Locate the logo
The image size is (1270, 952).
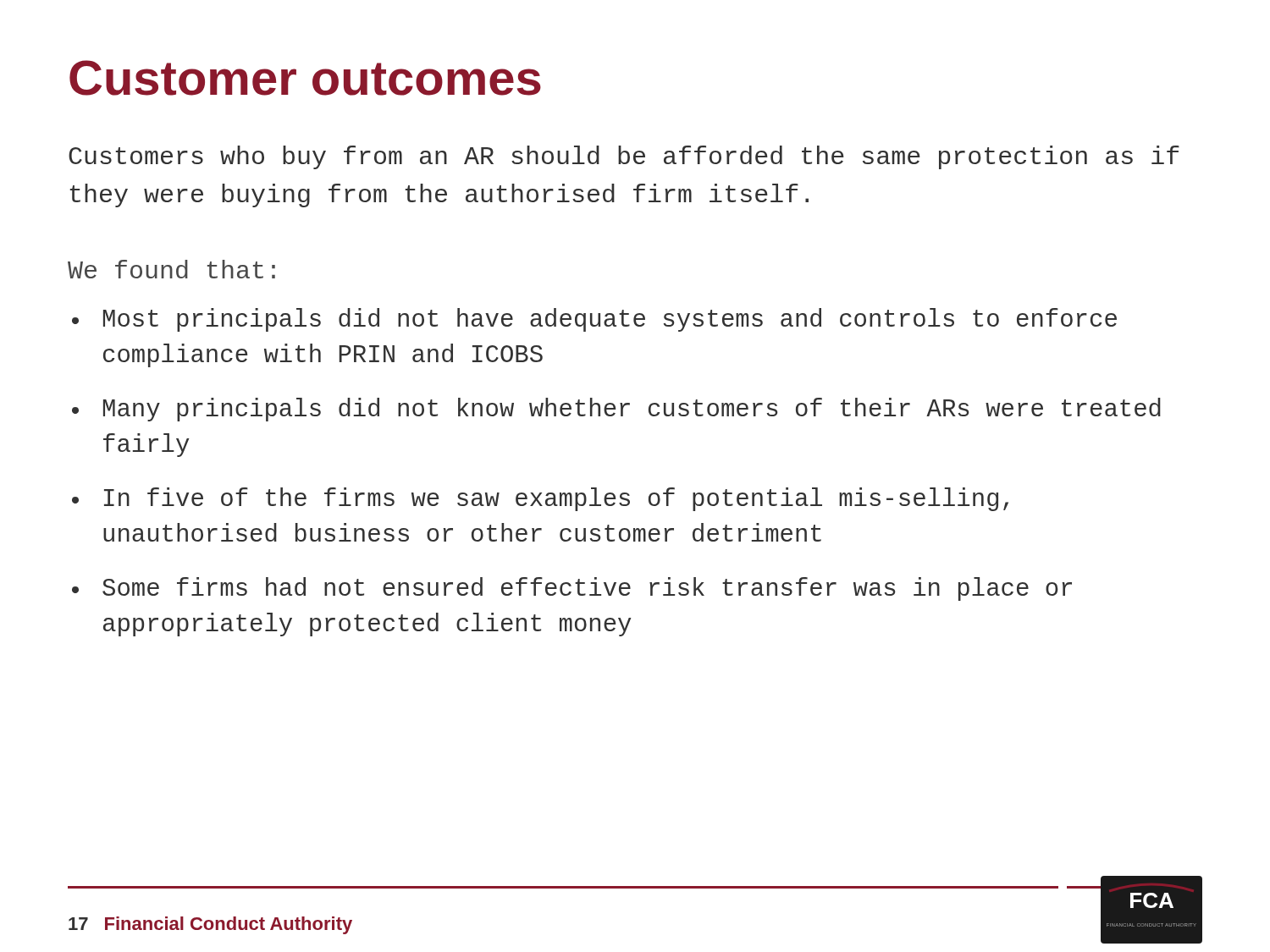pos(1152,910)
